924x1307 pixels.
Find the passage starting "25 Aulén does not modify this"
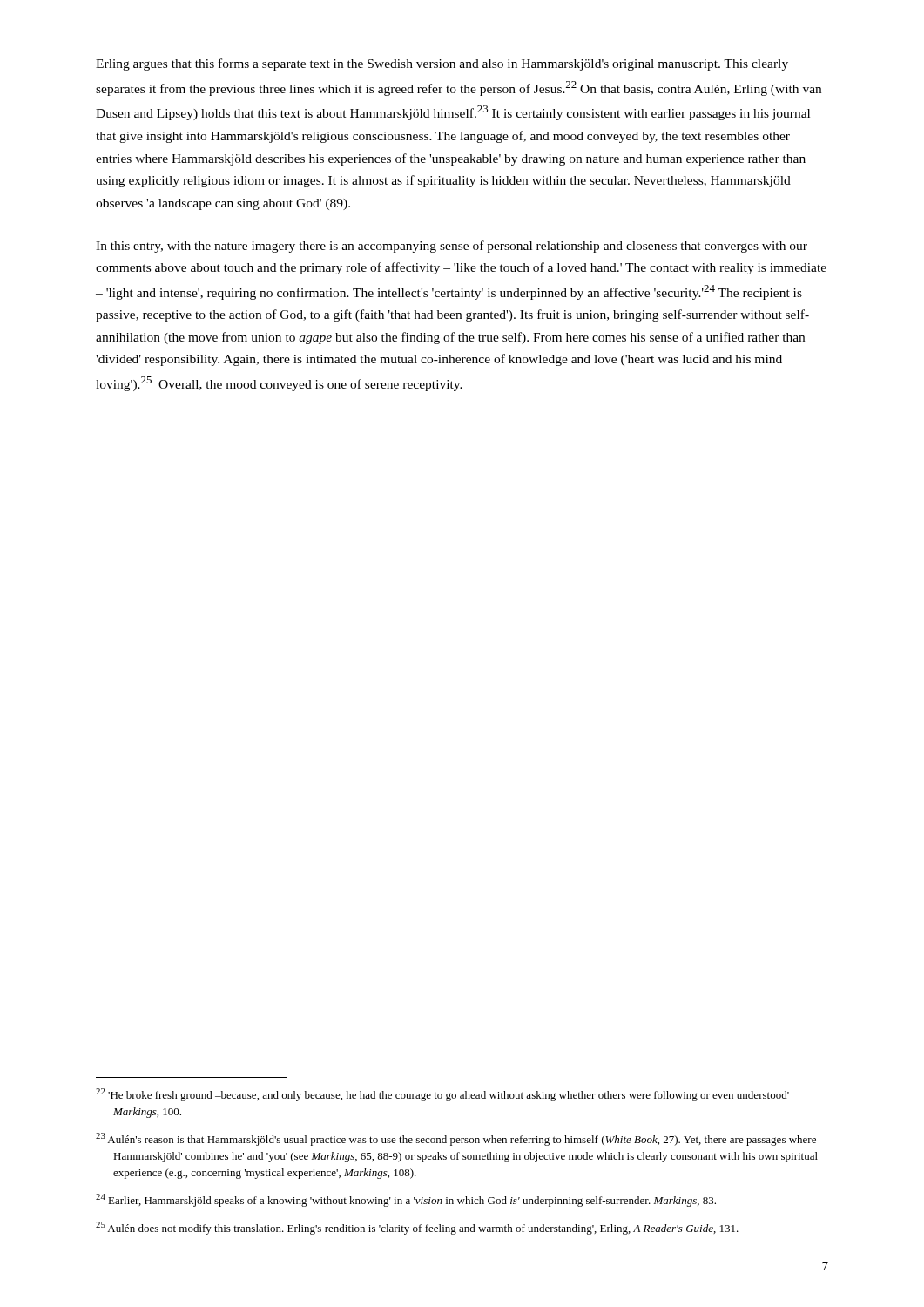point(417,1227)
